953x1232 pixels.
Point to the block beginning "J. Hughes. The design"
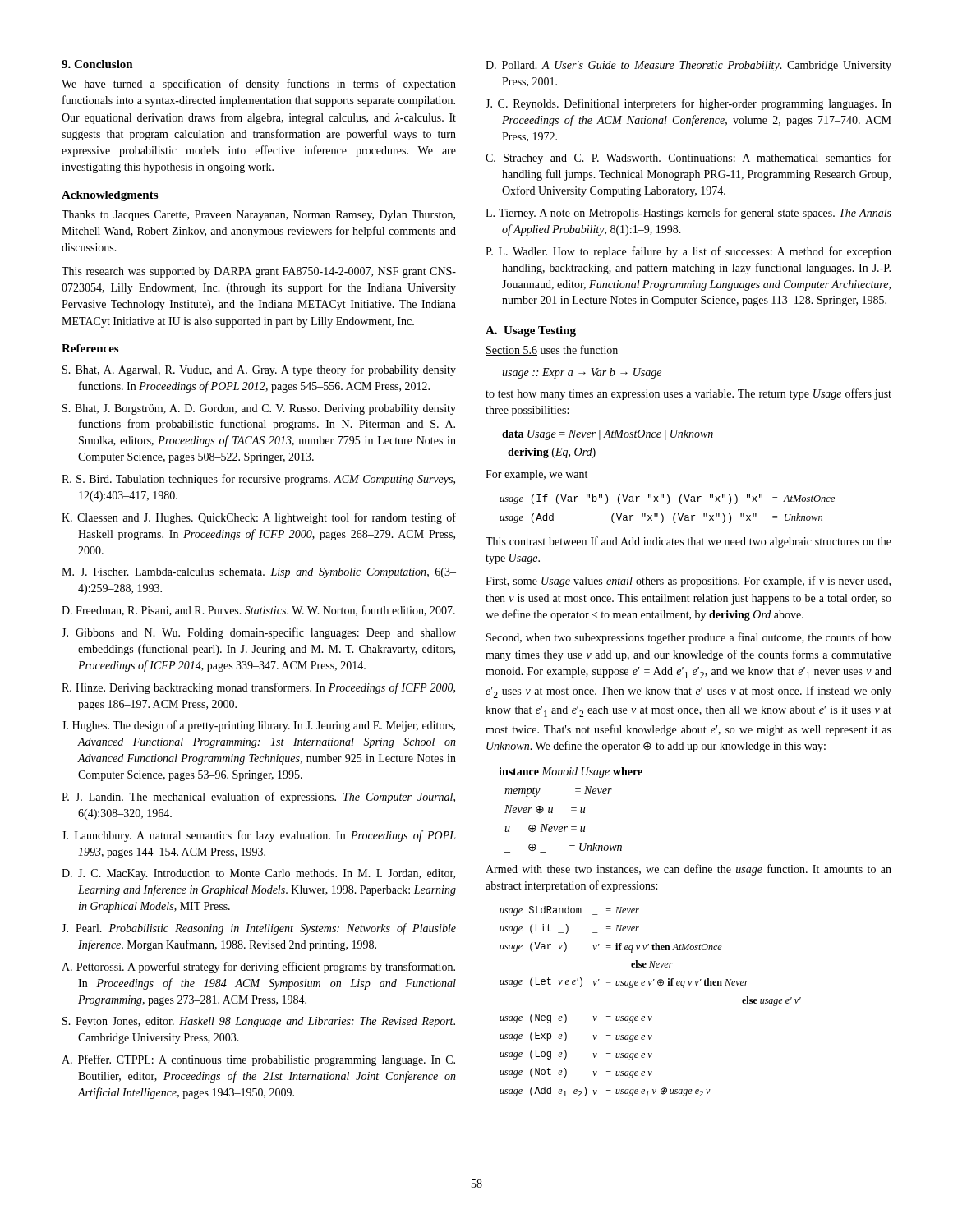(x=259, y=751)
